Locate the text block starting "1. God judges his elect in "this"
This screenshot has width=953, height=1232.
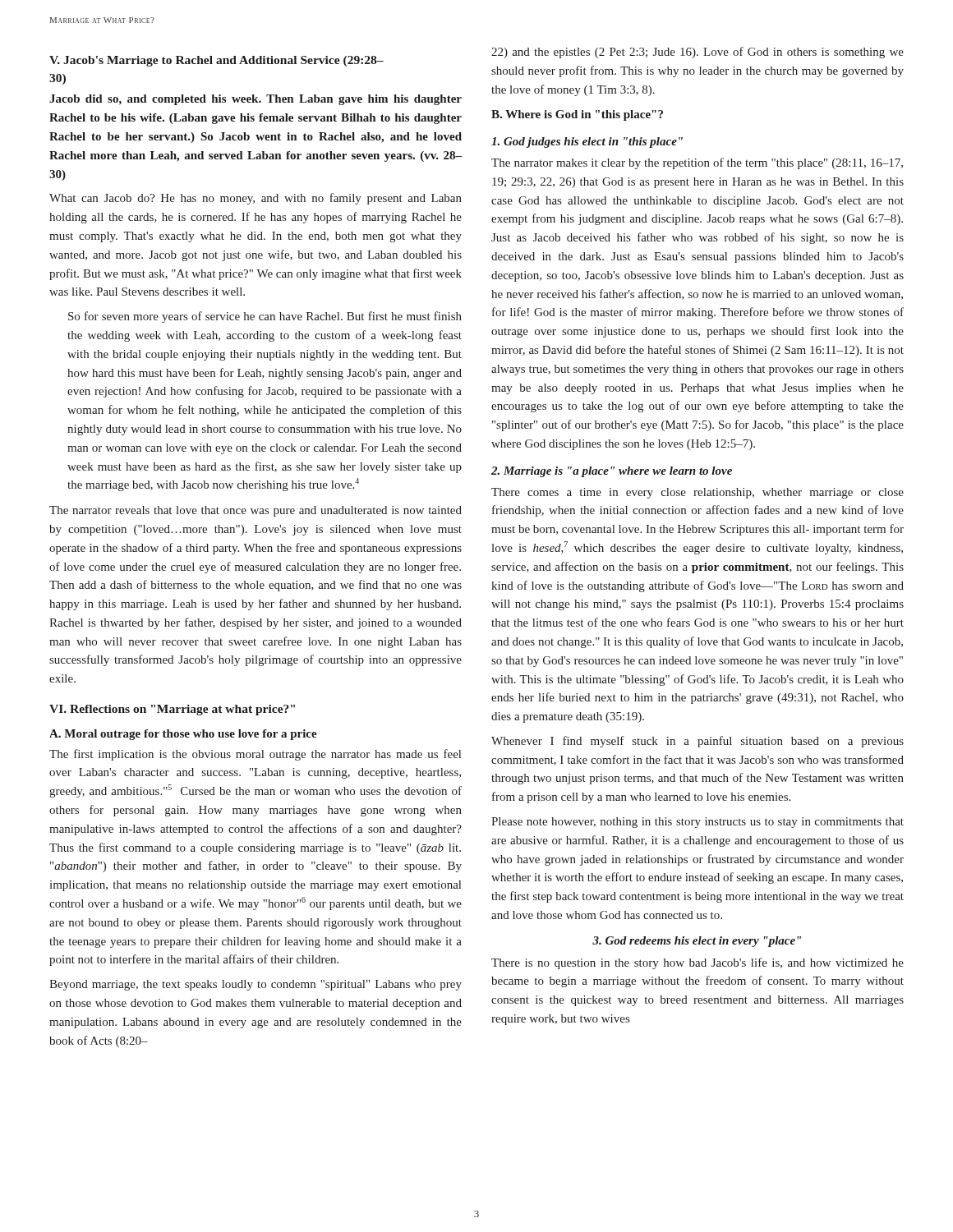click(x=587, y=141)
